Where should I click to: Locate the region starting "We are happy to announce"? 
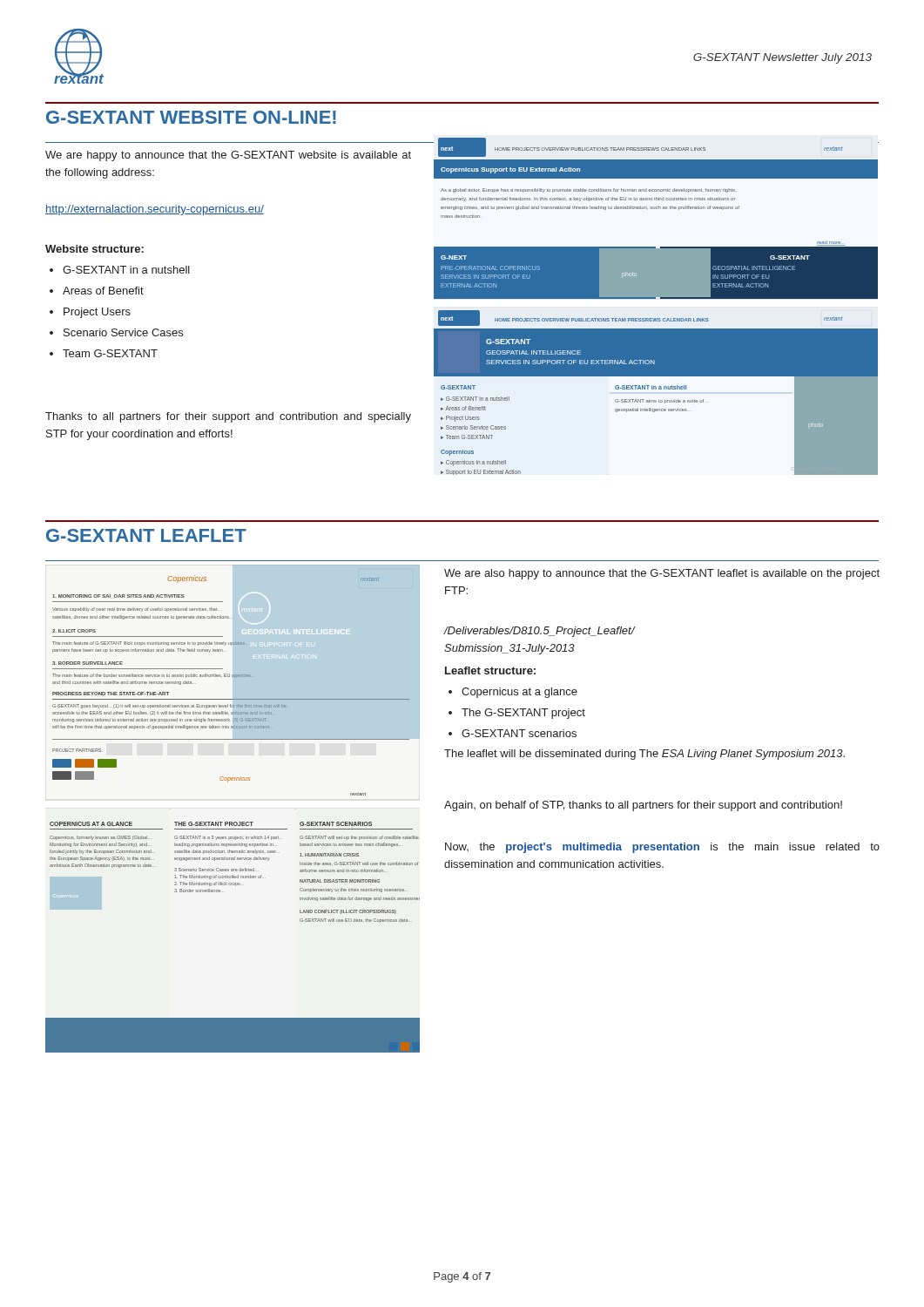click(x=228, y=163)
